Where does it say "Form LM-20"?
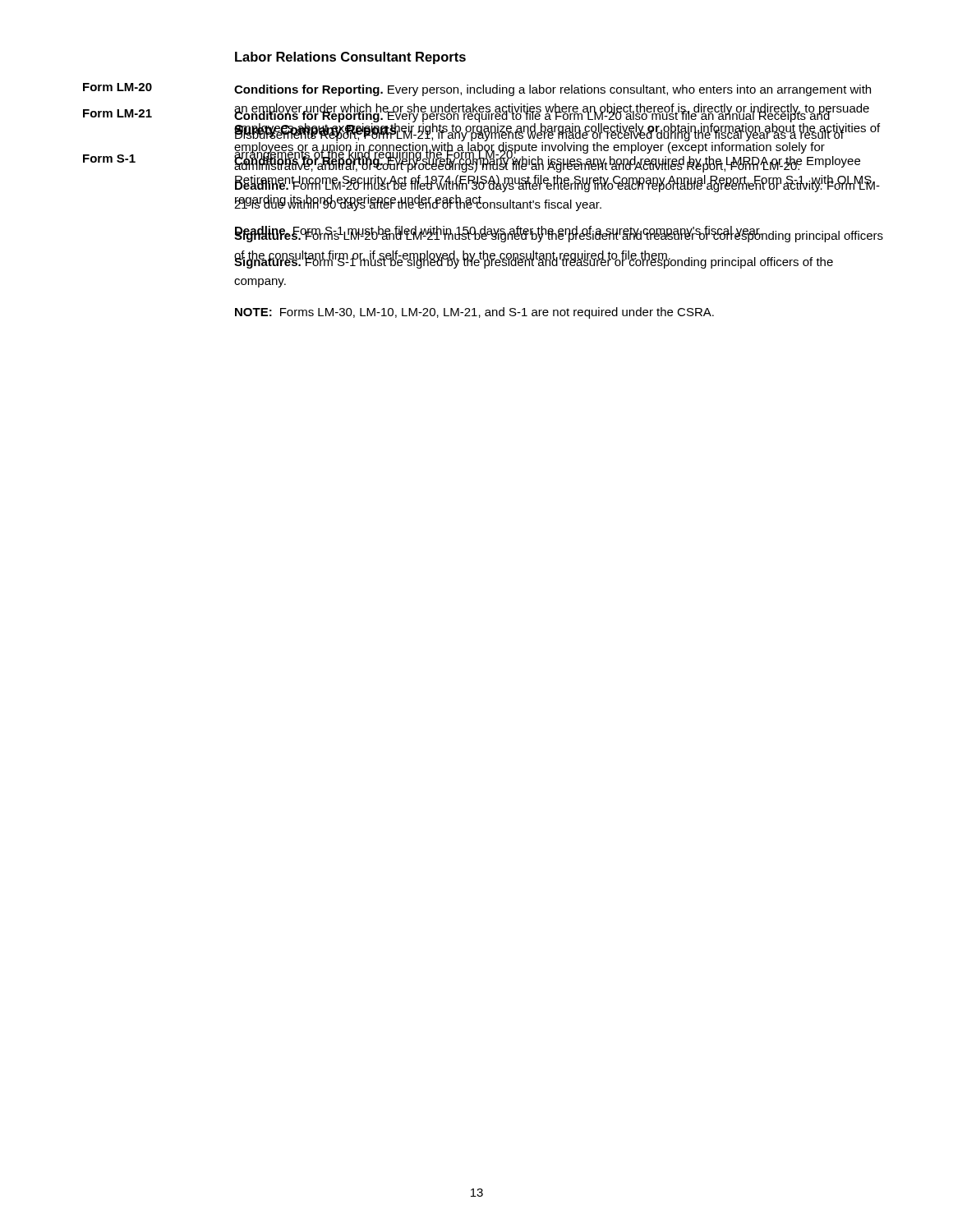953x1232 pixels. 117,87
